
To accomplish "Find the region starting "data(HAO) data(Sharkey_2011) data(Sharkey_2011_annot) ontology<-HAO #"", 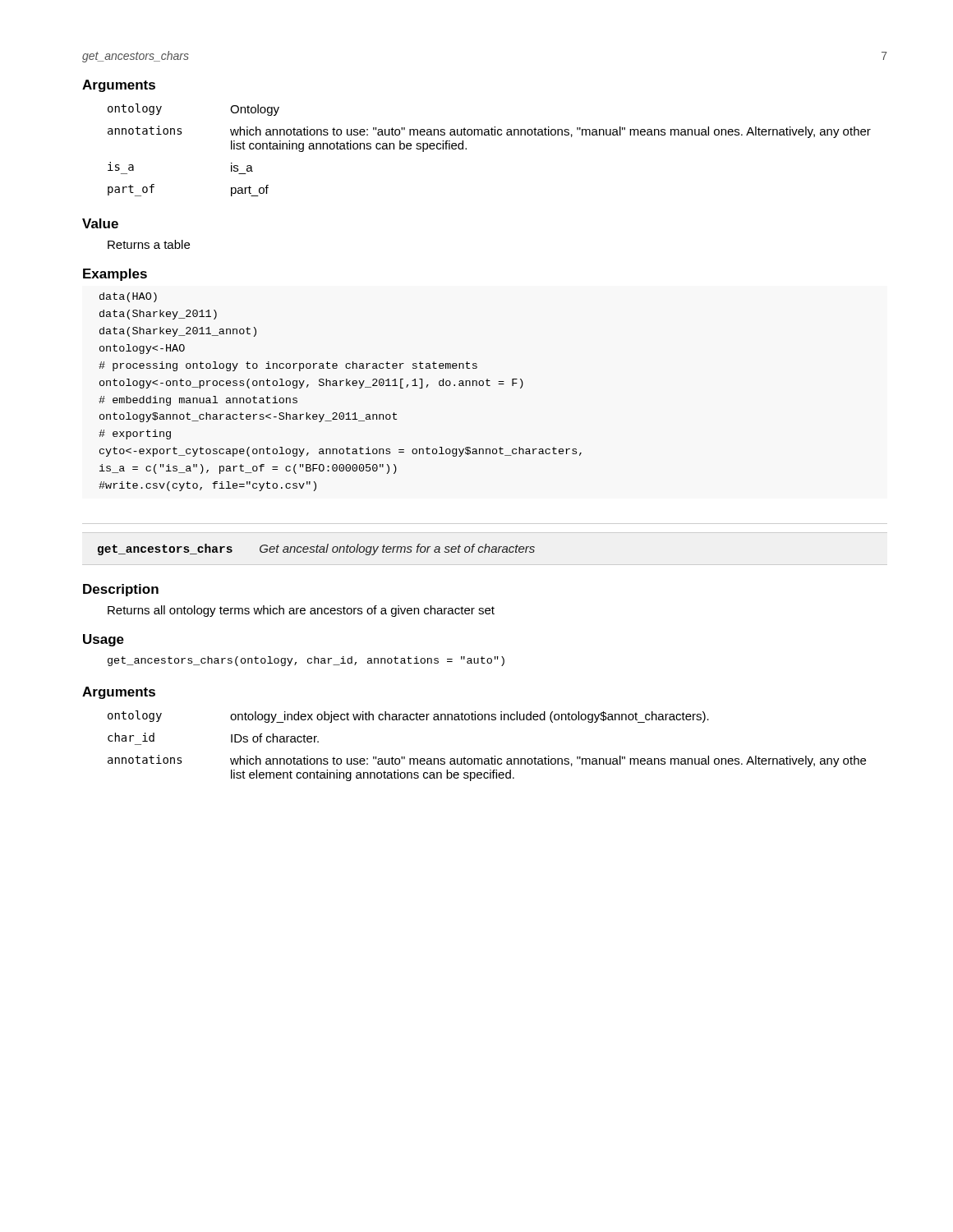I will tap(342, 391).
